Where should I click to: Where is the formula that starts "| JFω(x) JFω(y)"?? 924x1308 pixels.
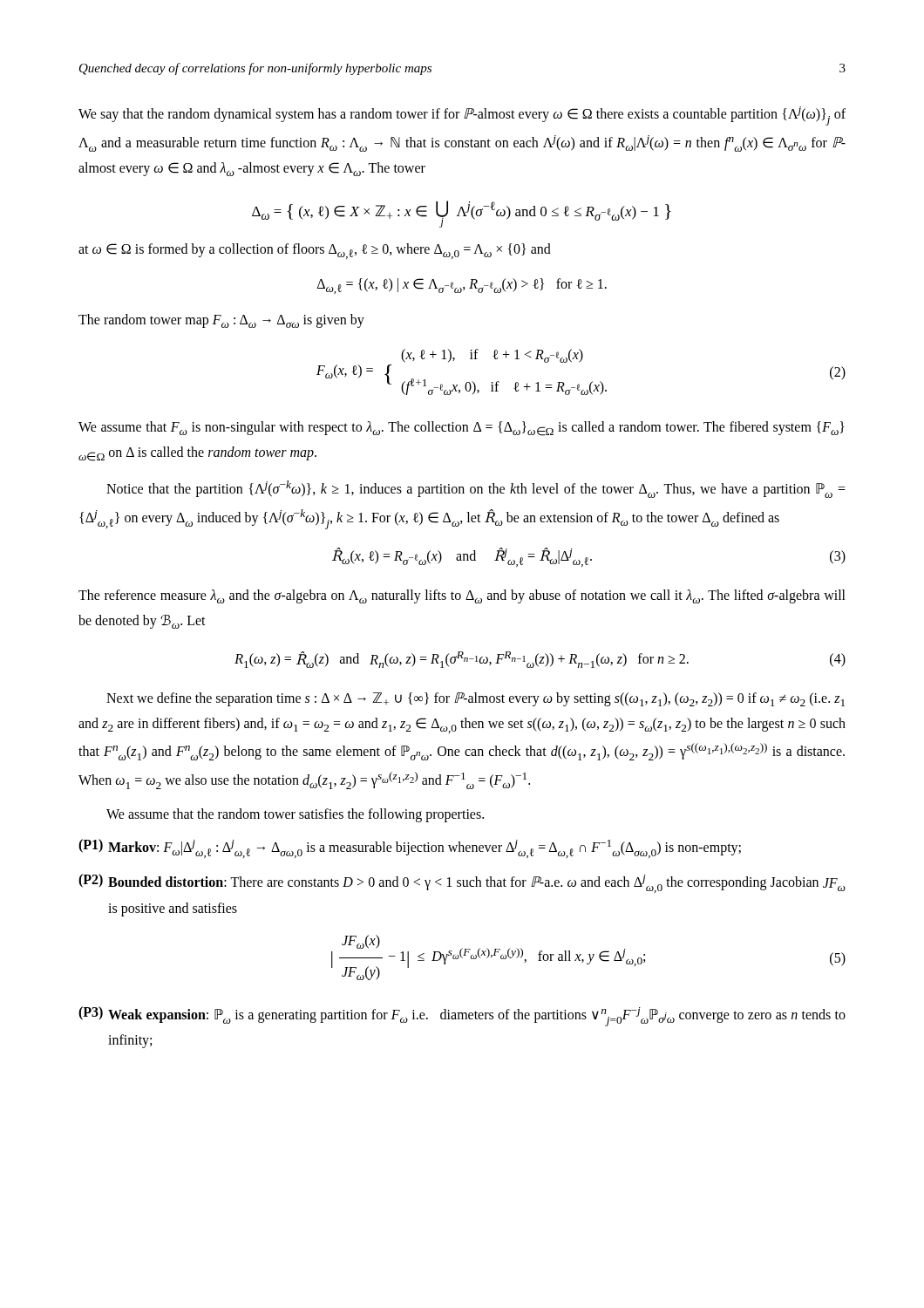[x=588, y=958]
